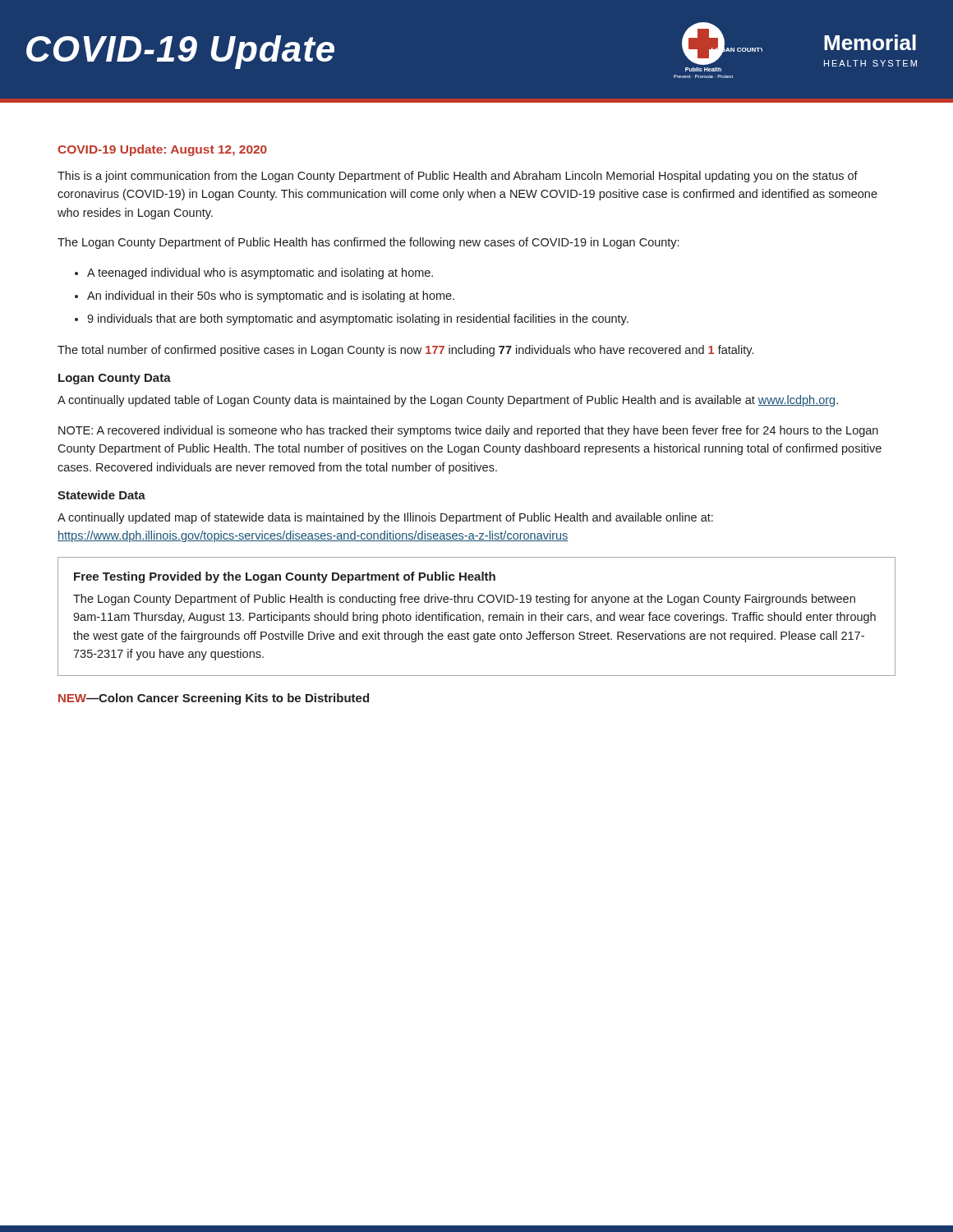
Task: Select the text block with the text "The total number of confirmed positive cases in"
Action: tap(406, 350)
